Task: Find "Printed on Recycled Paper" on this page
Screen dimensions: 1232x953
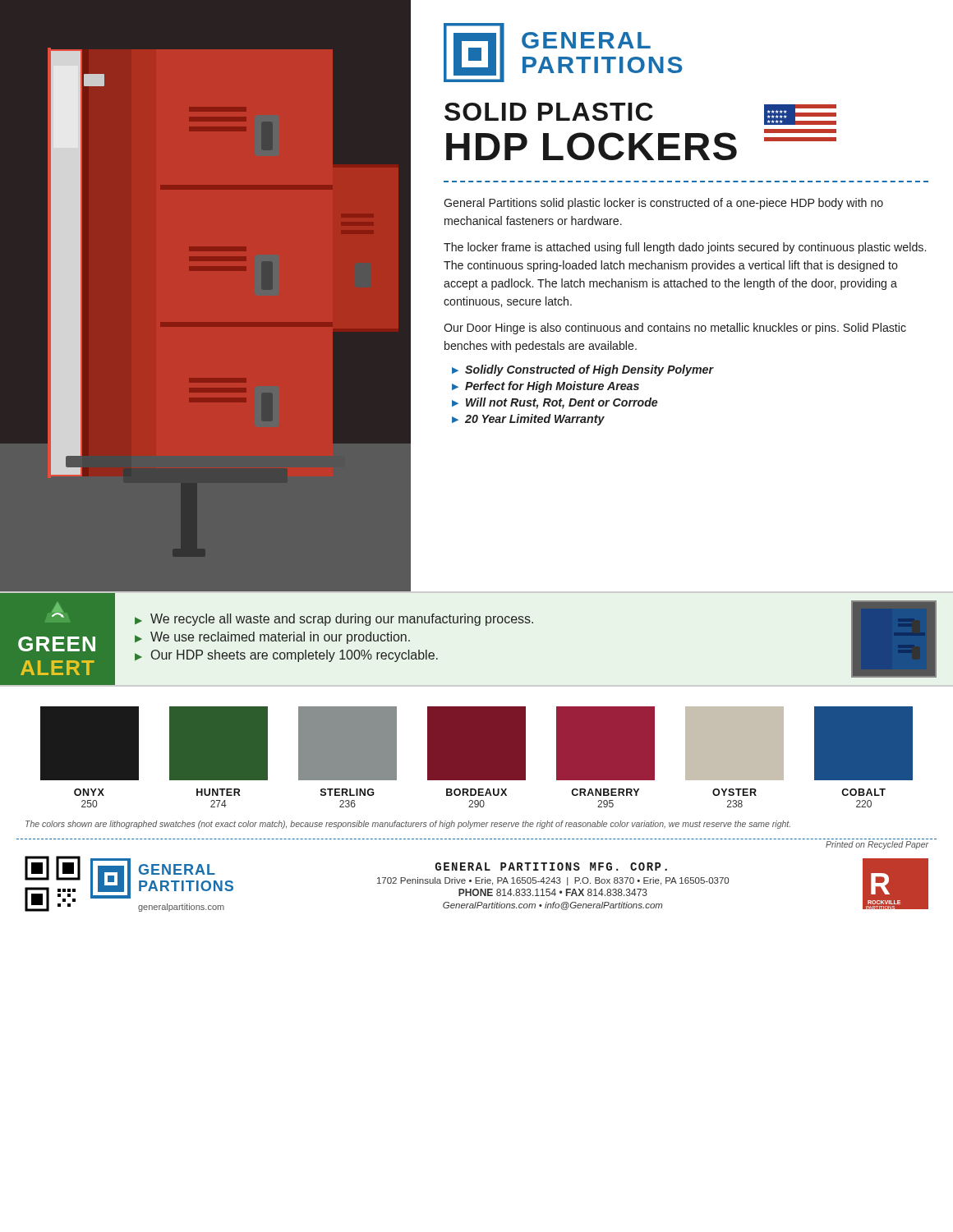Action: pyautogui.click(x=877, y=844)
